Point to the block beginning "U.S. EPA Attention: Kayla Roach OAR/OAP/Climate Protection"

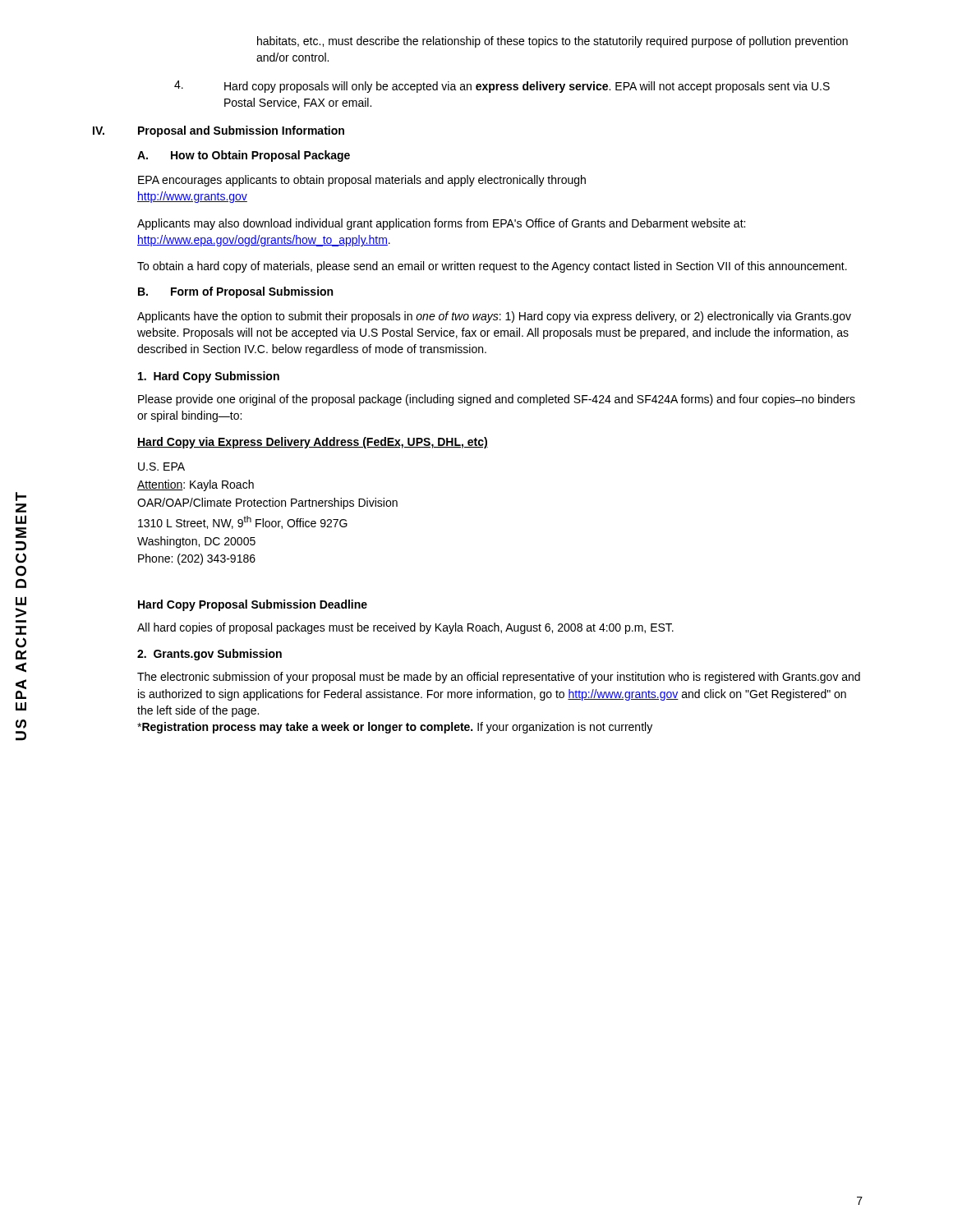click(x=268, y=513)
